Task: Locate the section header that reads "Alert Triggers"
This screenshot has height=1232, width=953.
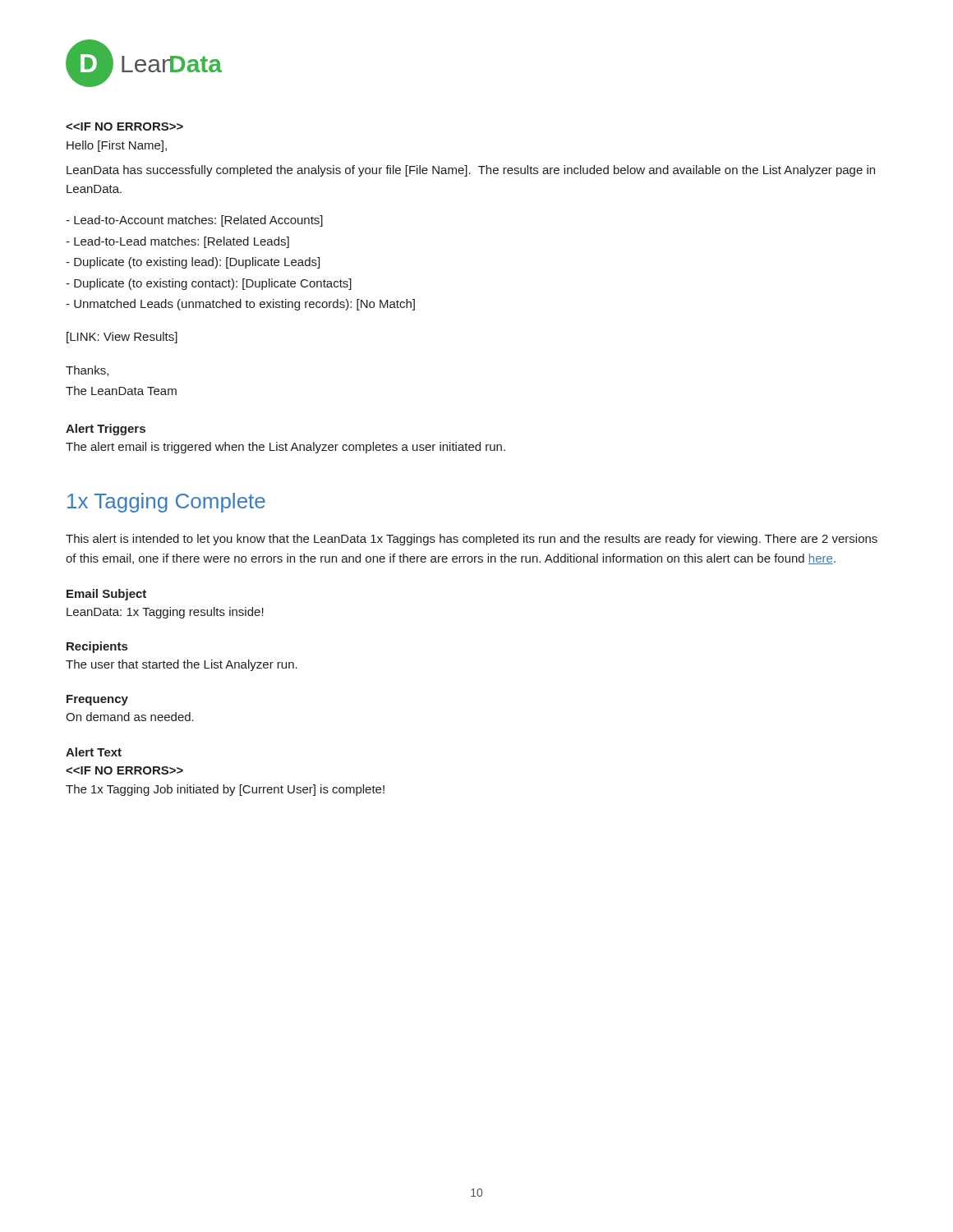Action: click(106, 428)
